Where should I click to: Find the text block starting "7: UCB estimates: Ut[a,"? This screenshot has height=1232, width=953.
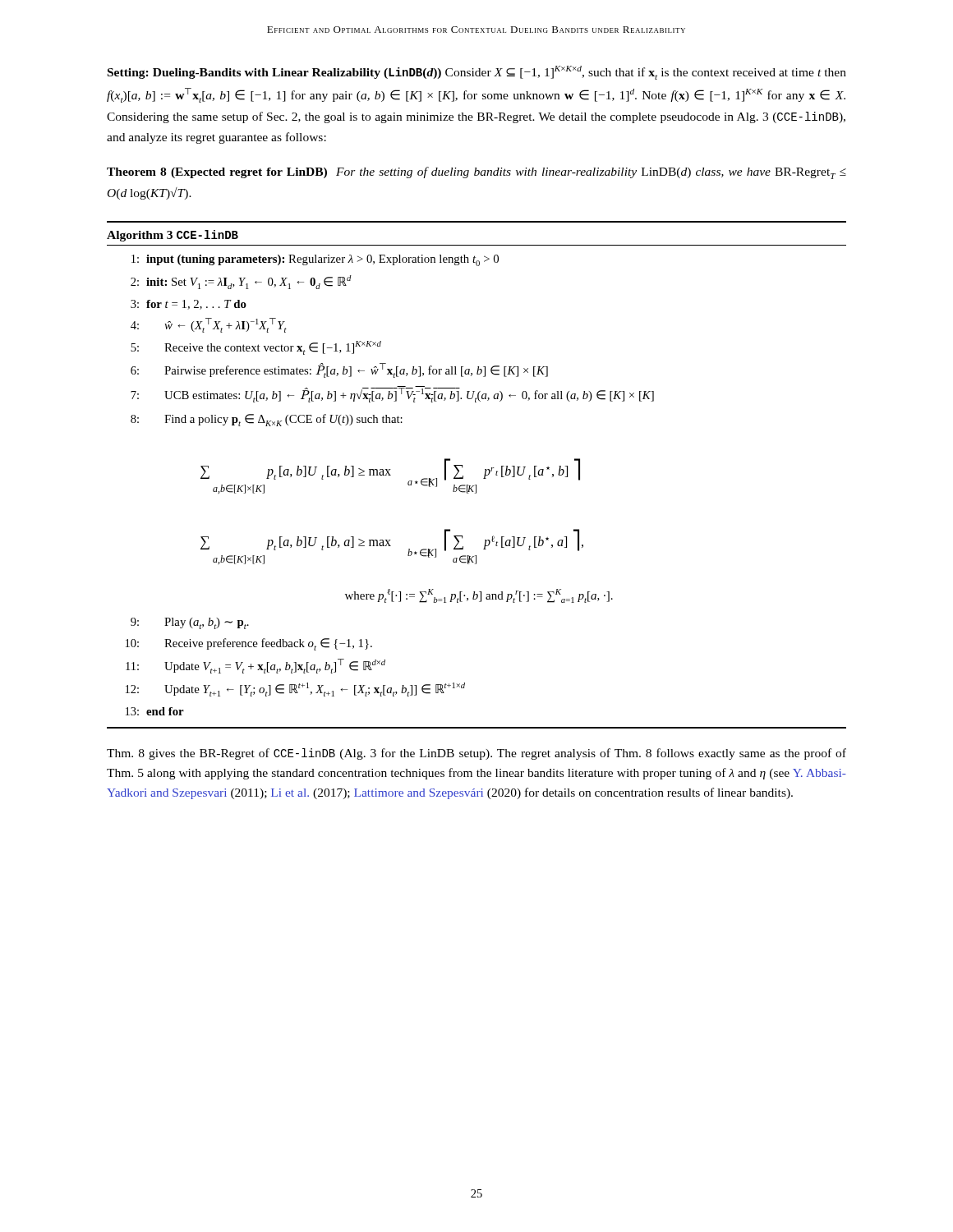point(479,396)
